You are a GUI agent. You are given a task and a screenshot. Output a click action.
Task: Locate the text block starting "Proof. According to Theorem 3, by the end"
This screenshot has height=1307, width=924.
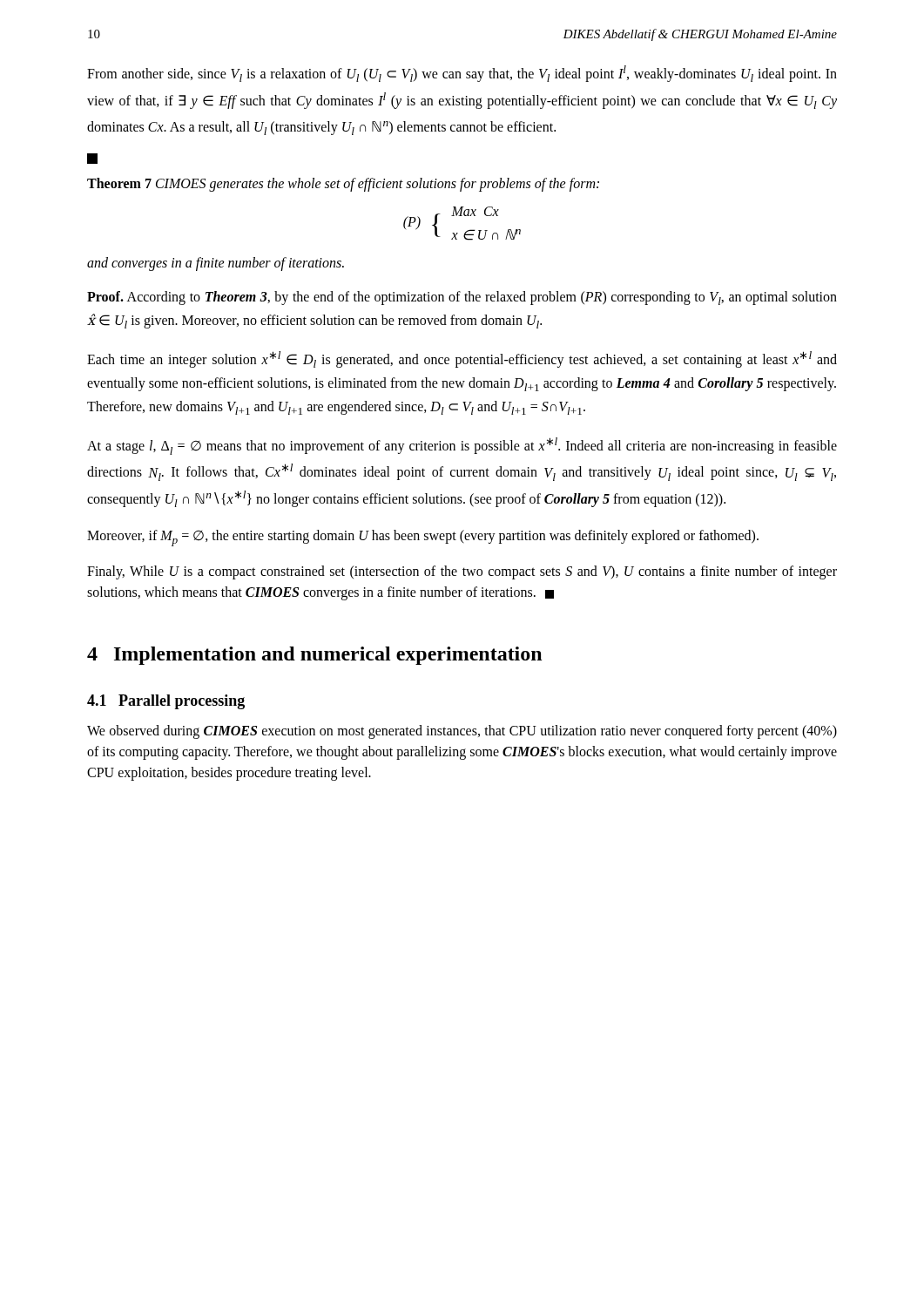pos(462,310)
